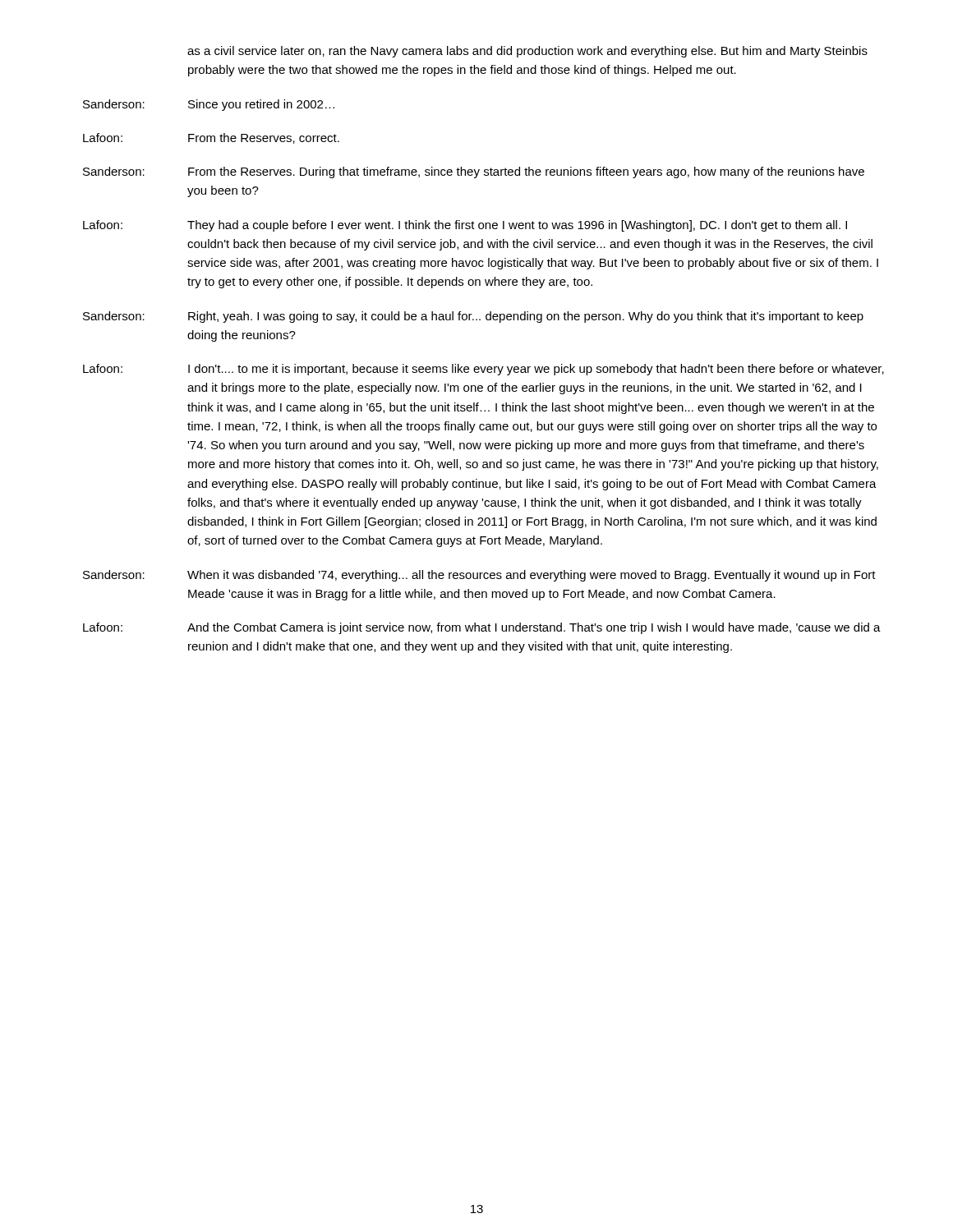Find the block on this page that starts "Lafoon: I don't.... to me it is"
This screenshot has width=953, height=1232.
(x=485, y=454)
